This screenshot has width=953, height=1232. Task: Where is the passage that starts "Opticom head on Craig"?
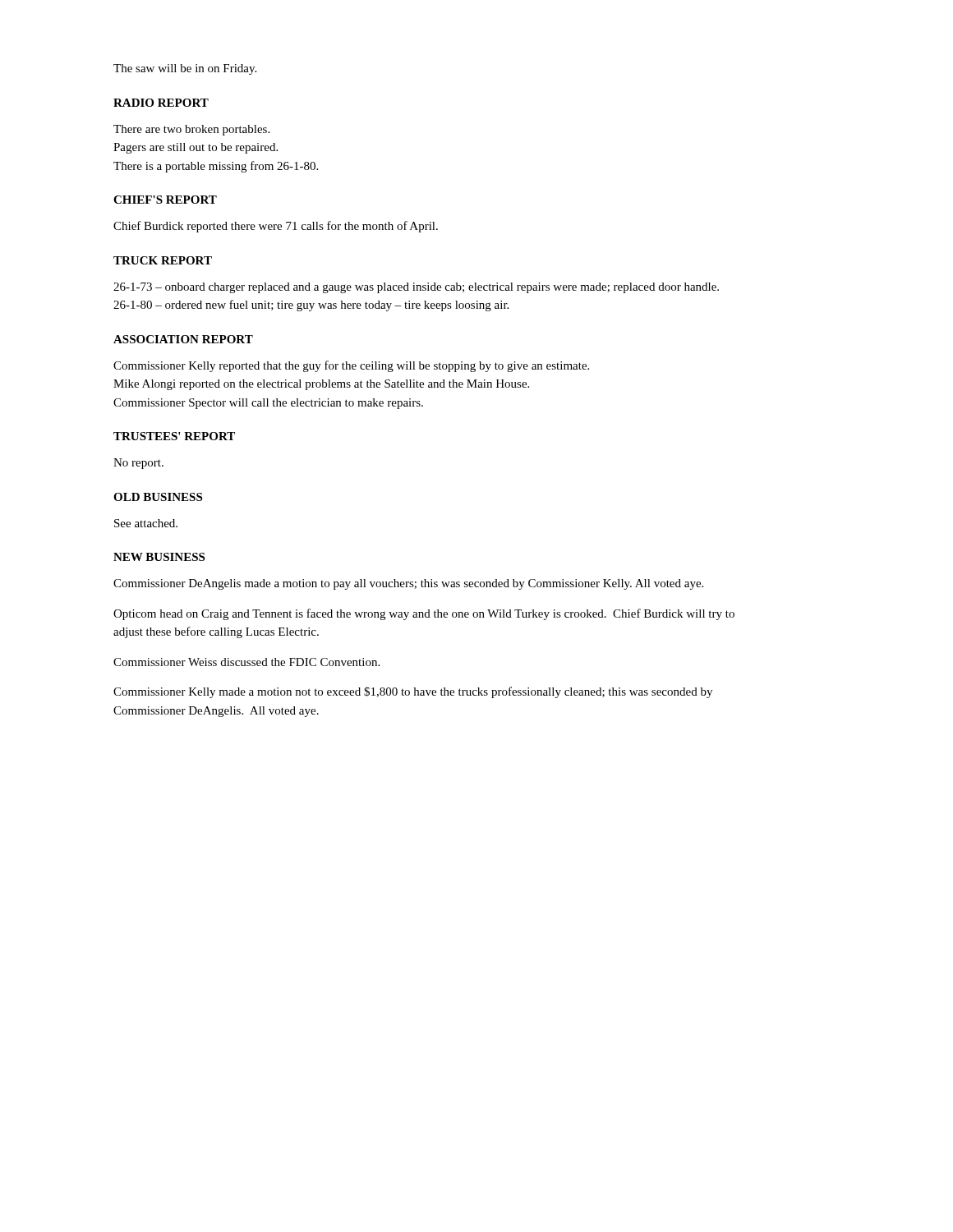[x=424, y=622]
